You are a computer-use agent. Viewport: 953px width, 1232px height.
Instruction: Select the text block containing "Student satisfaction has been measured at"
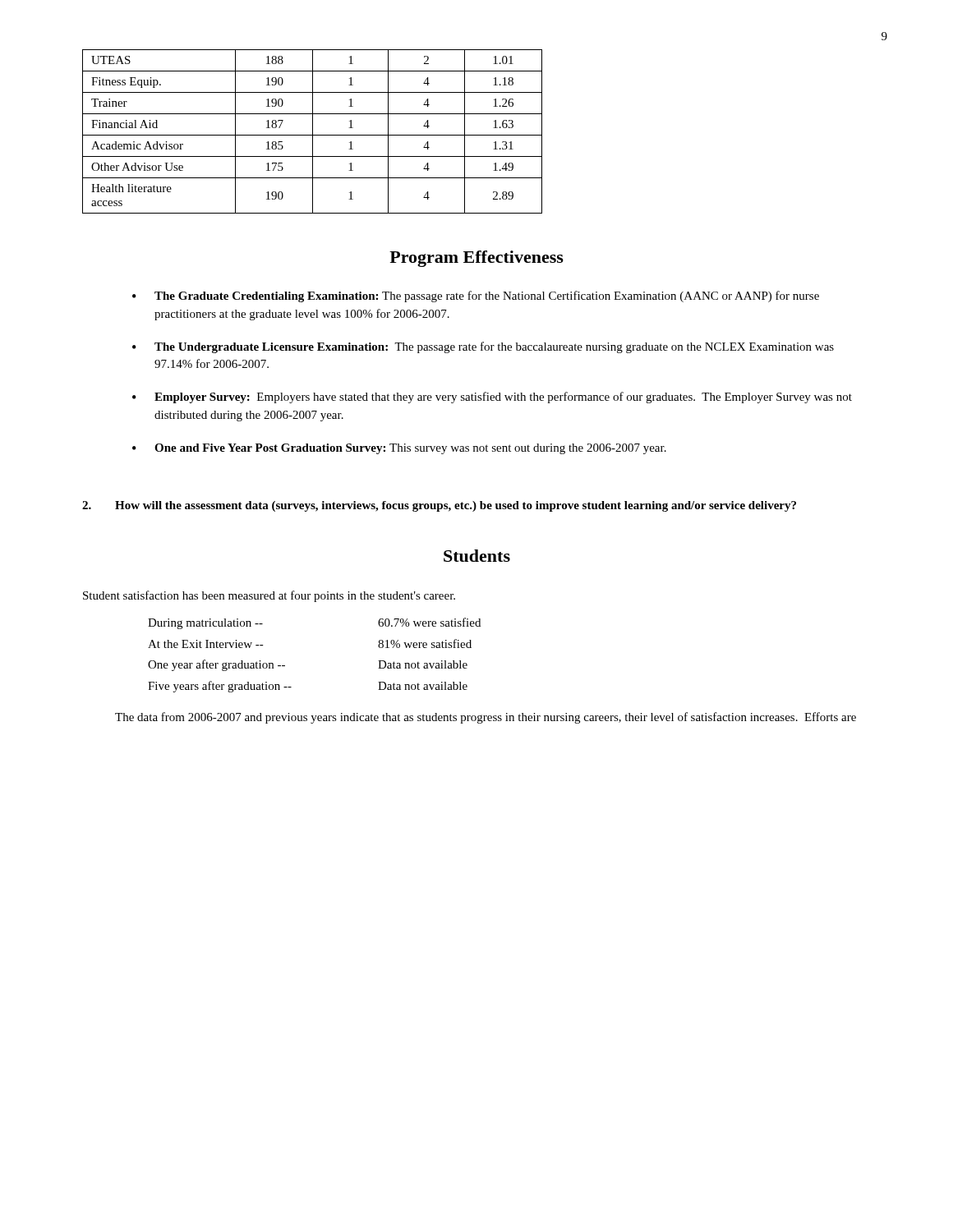coord(269,595)
